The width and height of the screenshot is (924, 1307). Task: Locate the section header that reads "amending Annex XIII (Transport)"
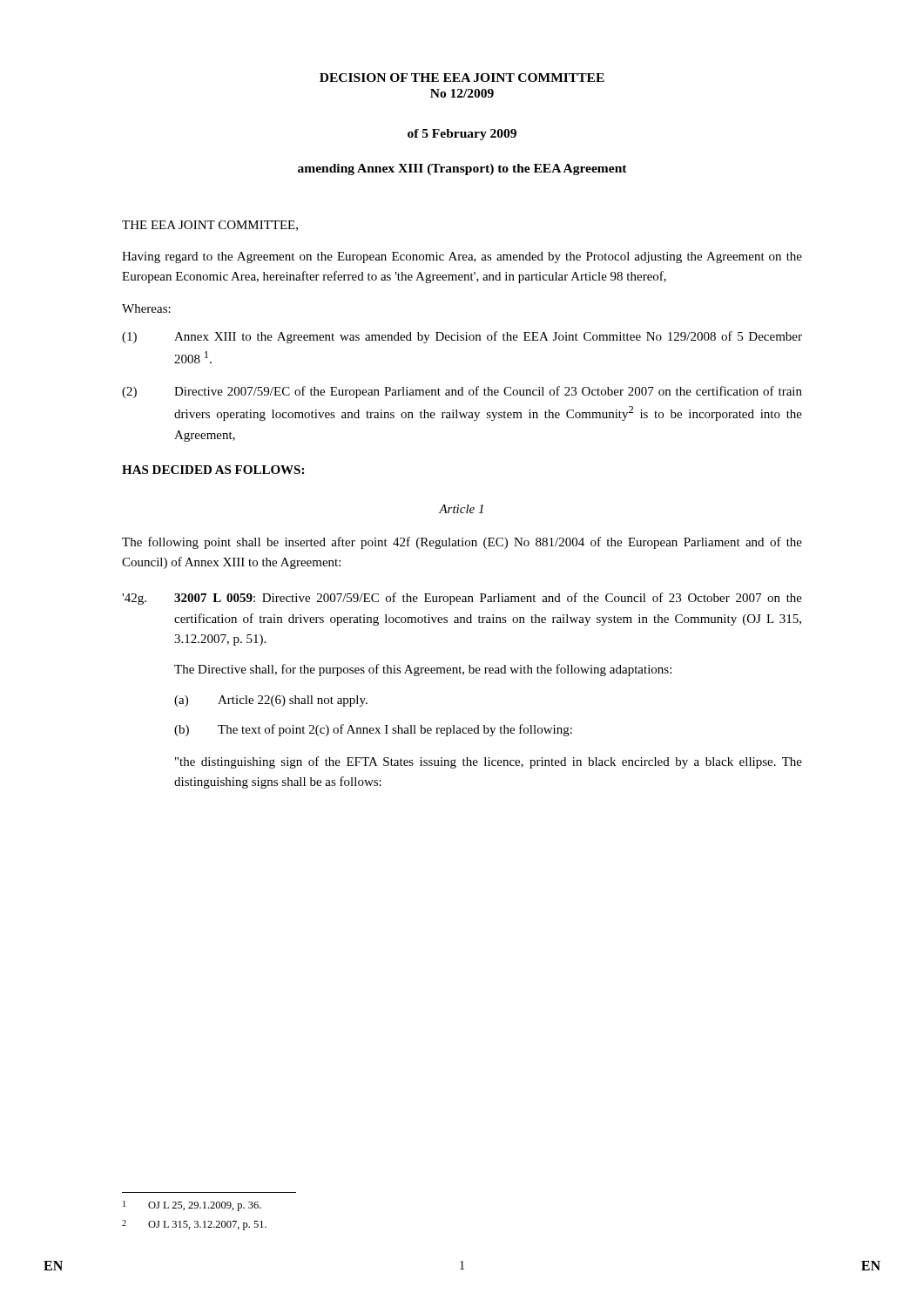click(x=462, y=168)
